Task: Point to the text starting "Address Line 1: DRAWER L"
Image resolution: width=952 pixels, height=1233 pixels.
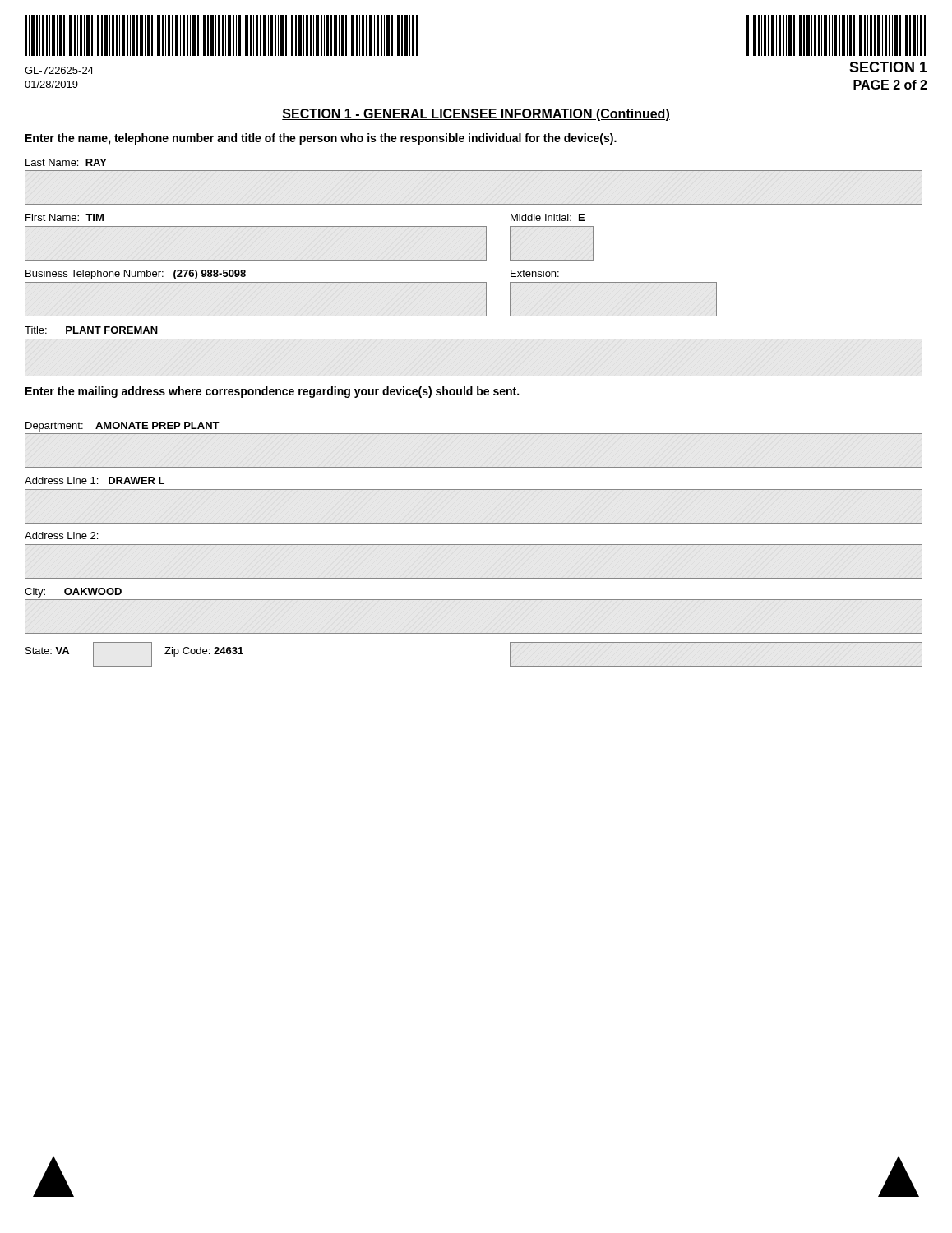Action: 95,481
